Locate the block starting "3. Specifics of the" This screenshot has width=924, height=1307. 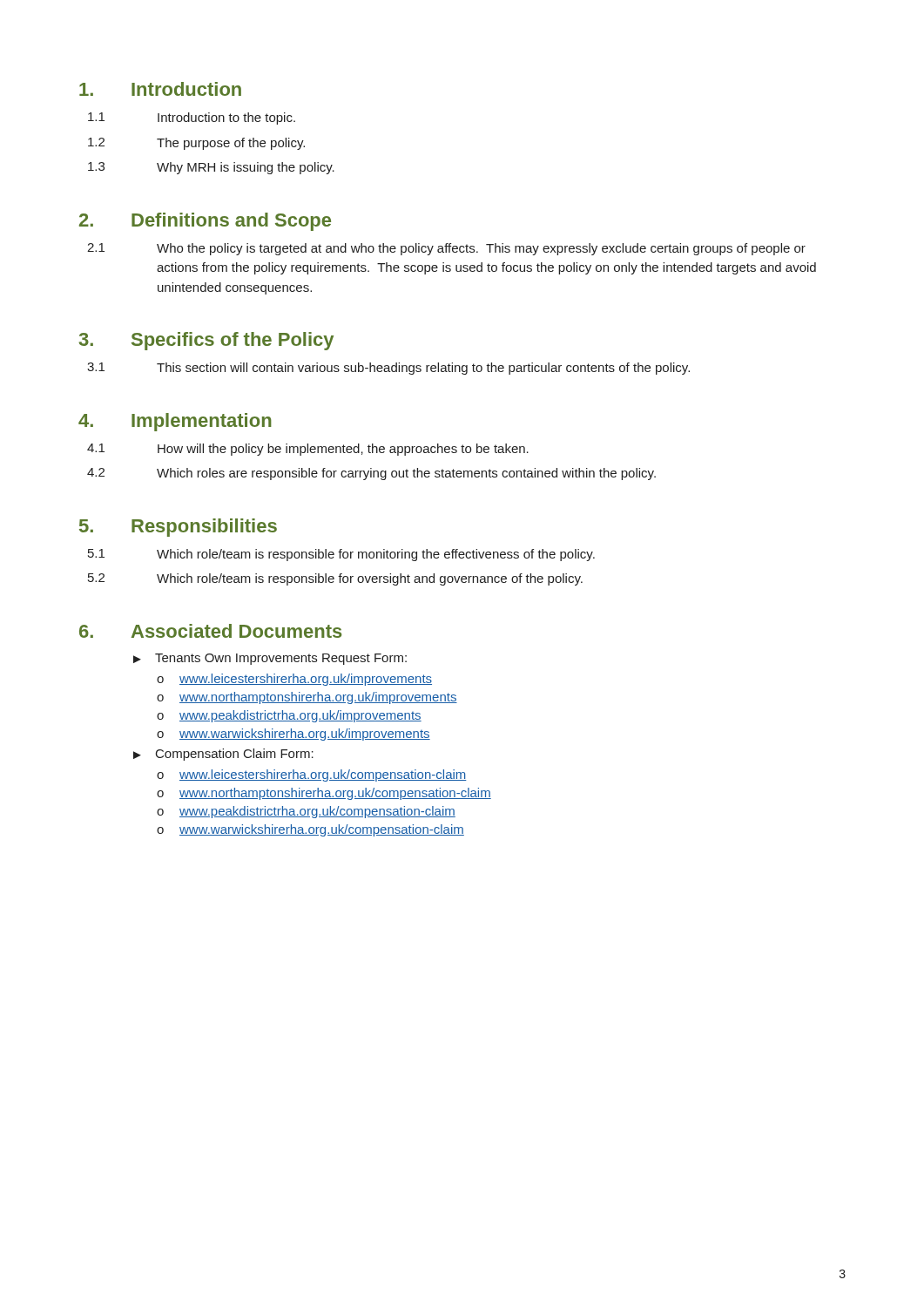point(206,340)
